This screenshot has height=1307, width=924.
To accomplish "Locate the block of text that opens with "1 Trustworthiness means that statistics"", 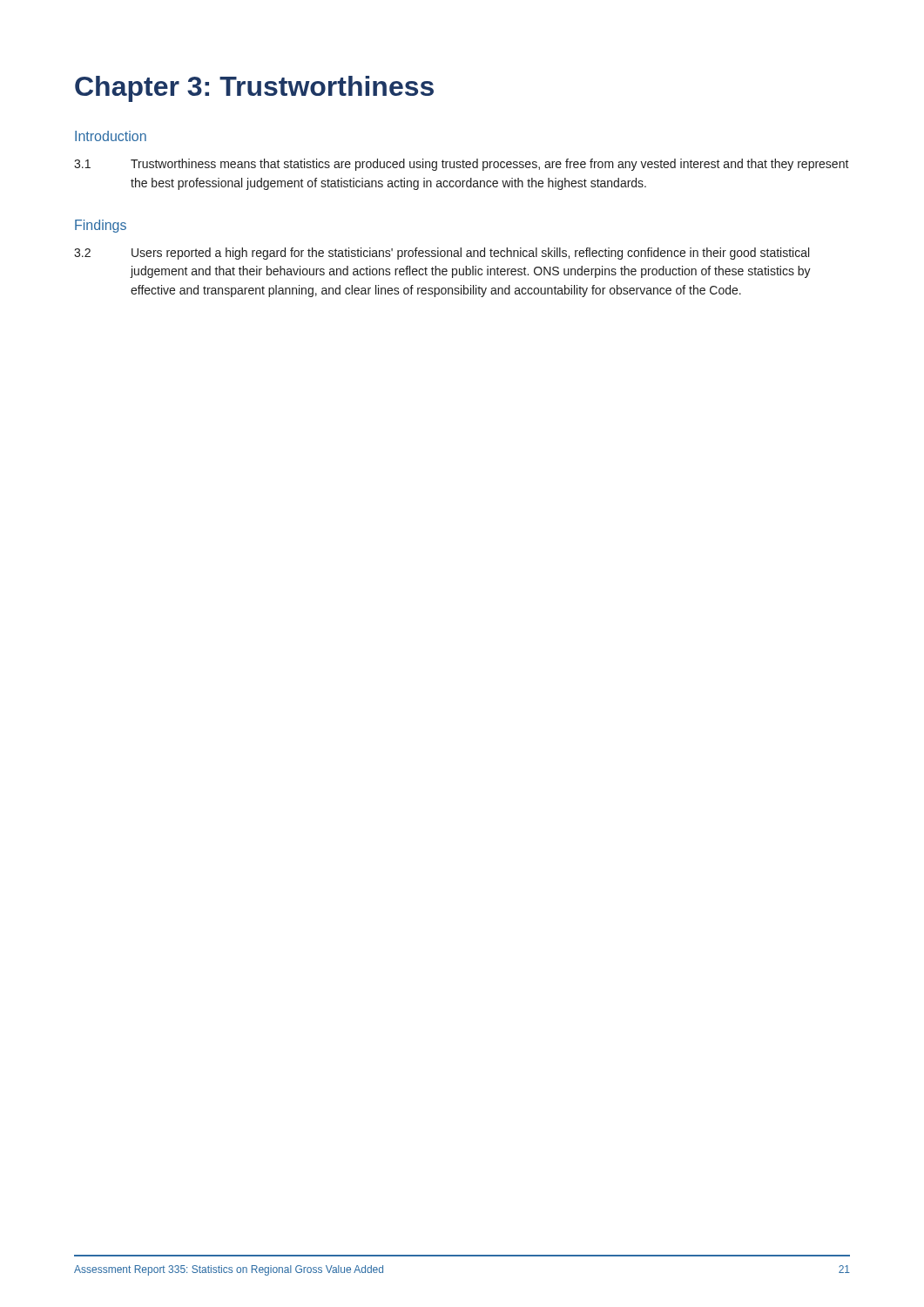I will tap(462, 174).
